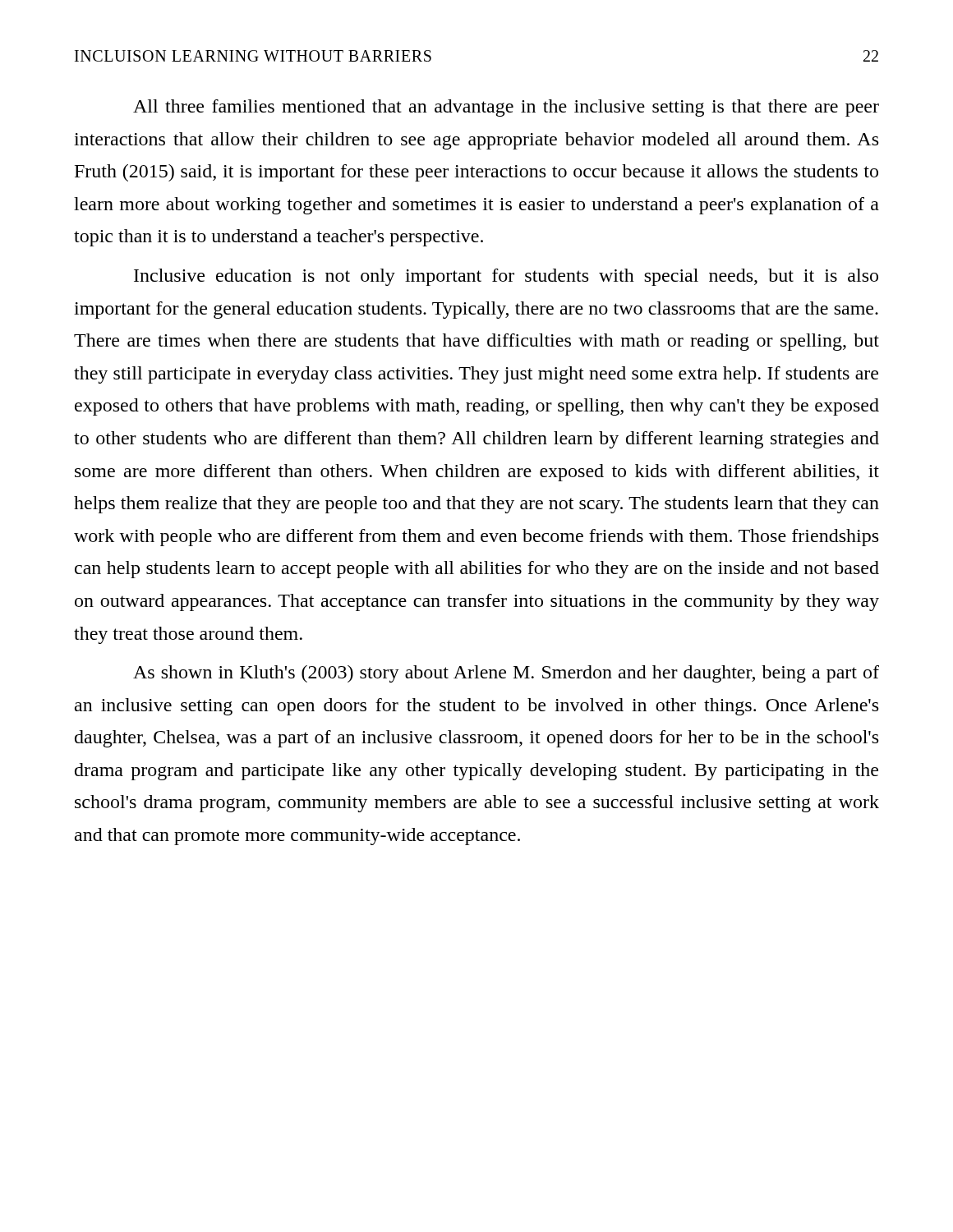
Task: Navigate to the block starting "All three families mentioned that an advantage"
Action: [476, 171]
